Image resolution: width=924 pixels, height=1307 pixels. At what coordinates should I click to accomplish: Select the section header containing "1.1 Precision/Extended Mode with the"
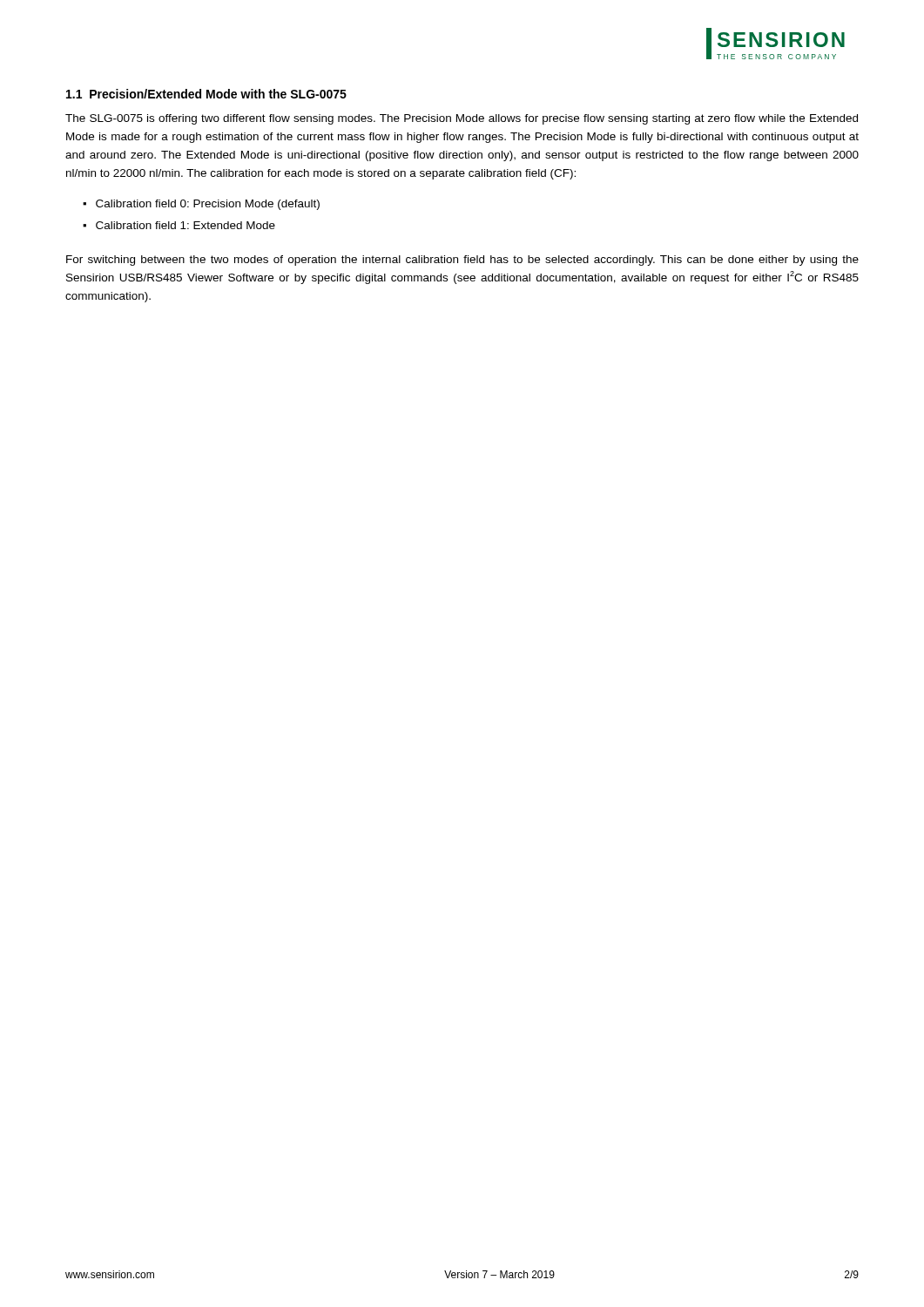[206, 94]
